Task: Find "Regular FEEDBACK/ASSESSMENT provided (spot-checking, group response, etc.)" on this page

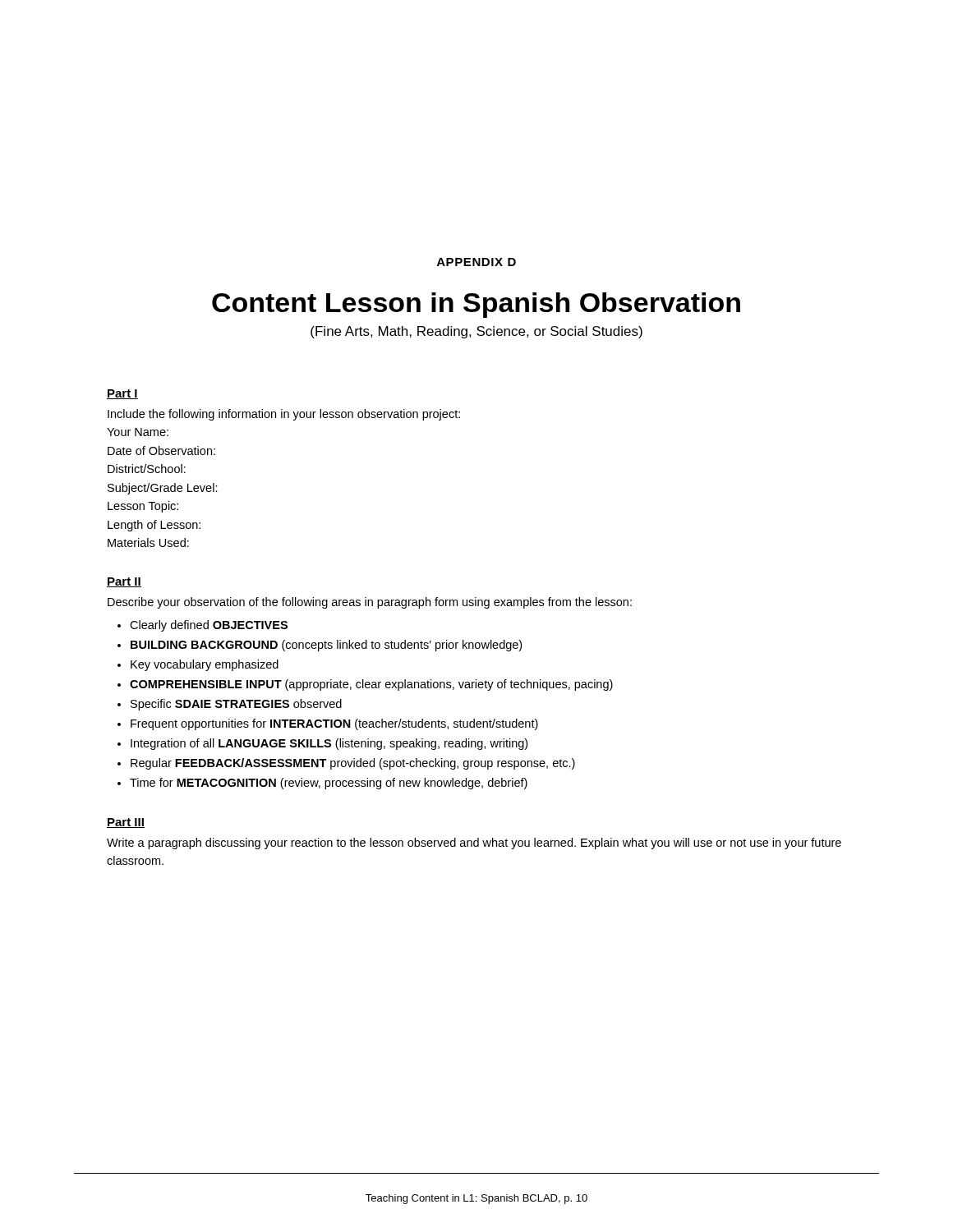Action: click(488, 764)
